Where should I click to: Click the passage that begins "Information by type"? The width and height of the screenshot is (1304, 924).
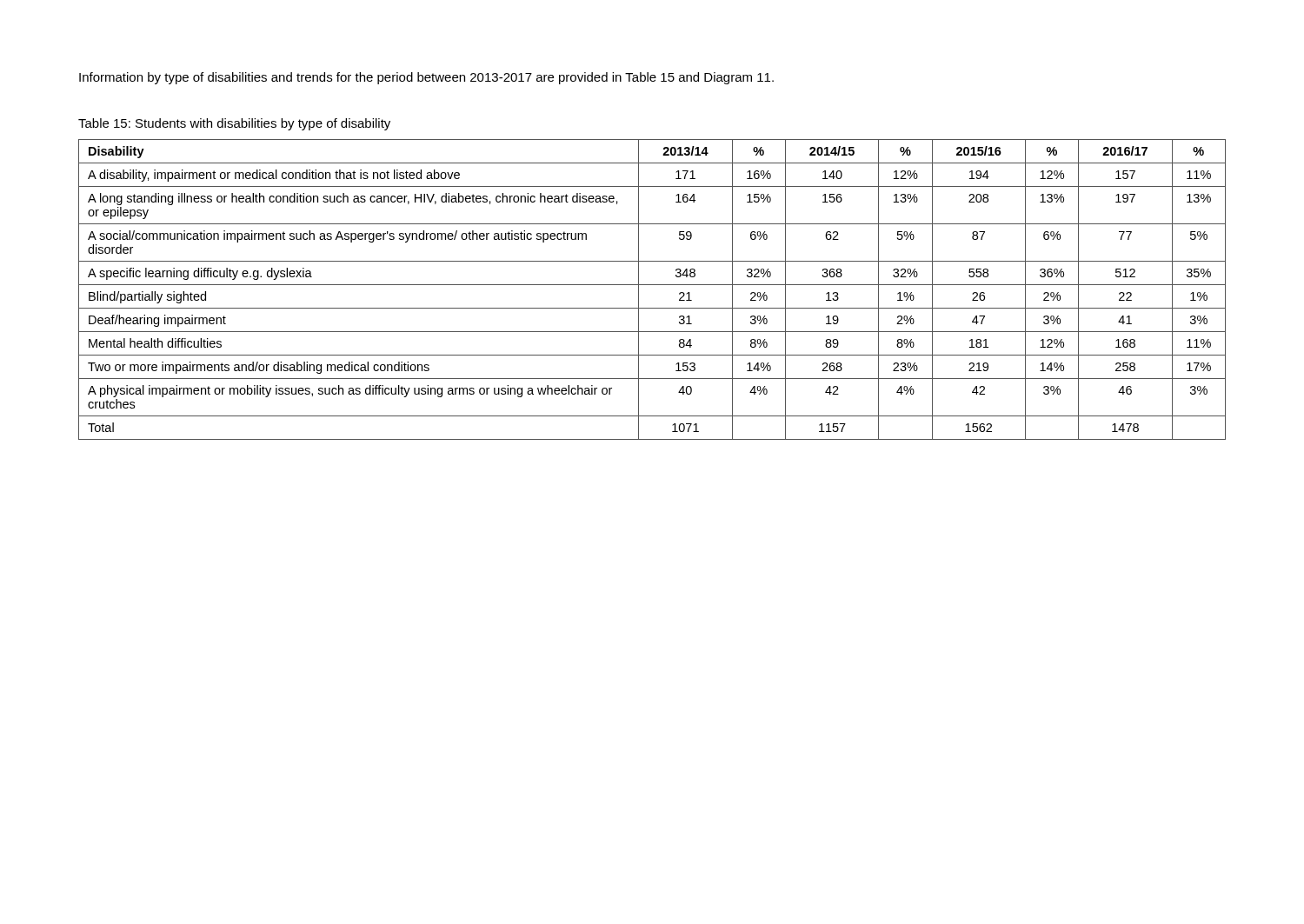426,77
